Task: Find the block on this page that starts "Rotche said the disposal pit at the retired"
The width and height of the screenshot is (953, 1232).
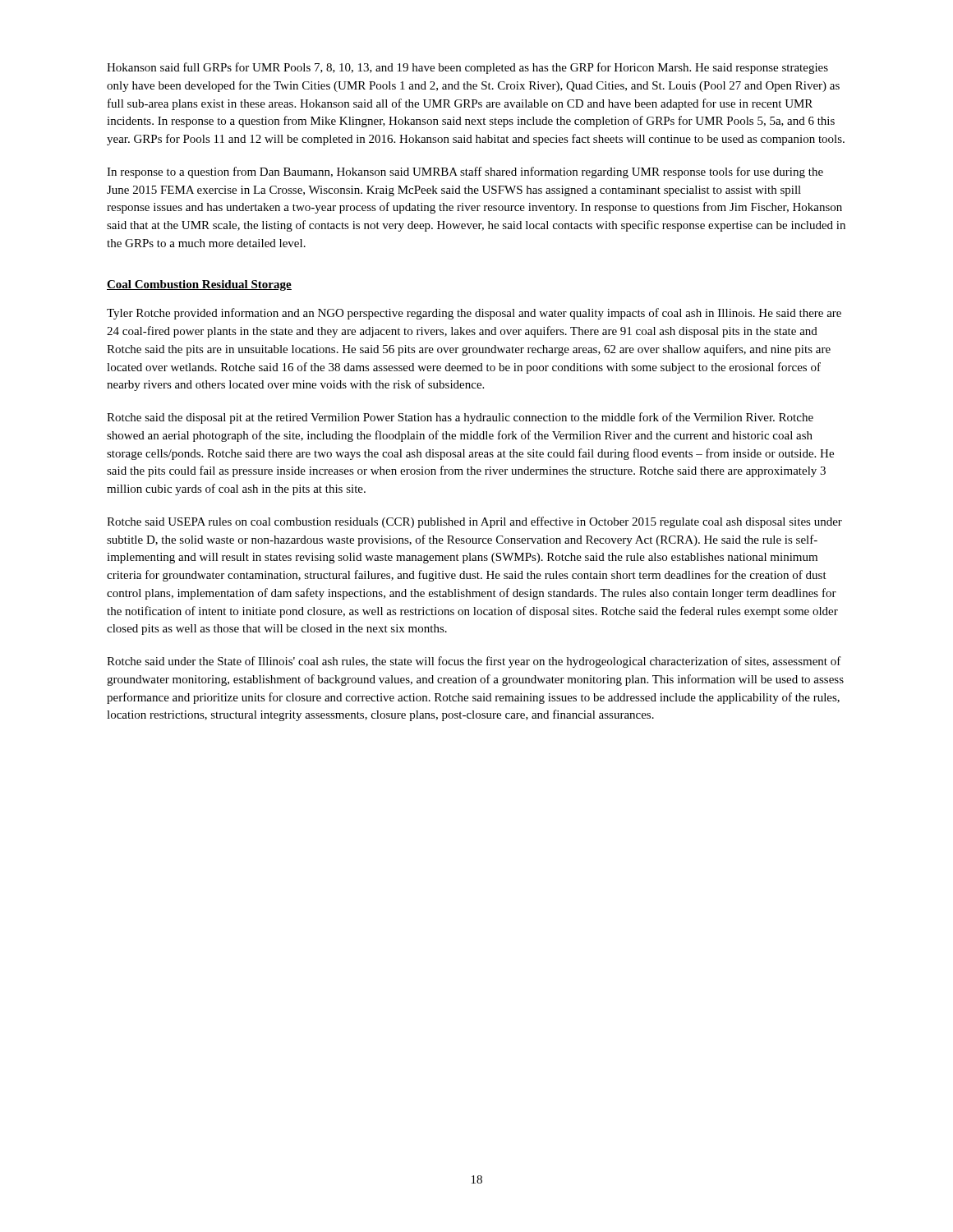Action: [471, 453]
